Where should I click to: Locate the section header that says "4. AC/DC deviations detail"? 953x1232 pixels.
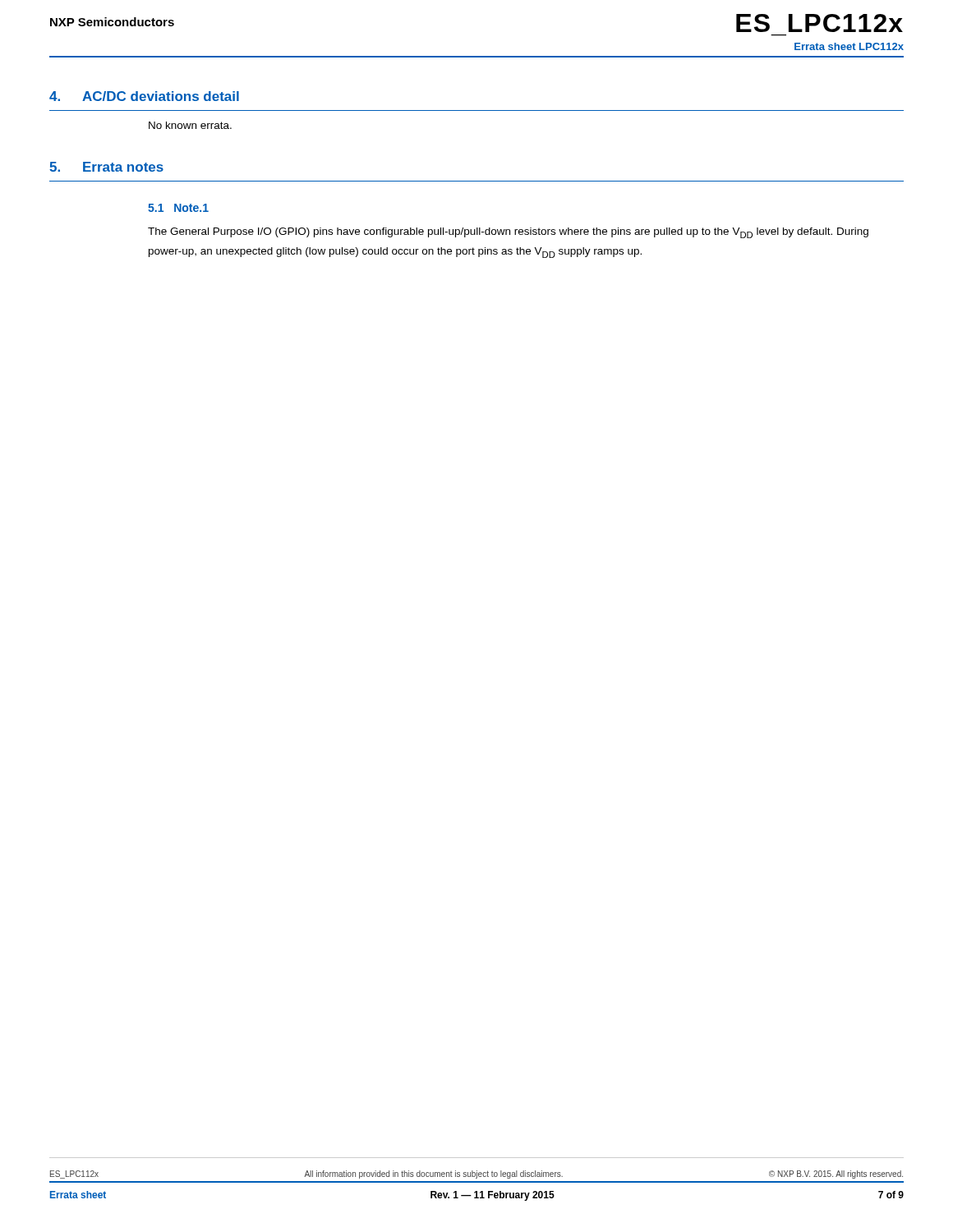(144, 97)
